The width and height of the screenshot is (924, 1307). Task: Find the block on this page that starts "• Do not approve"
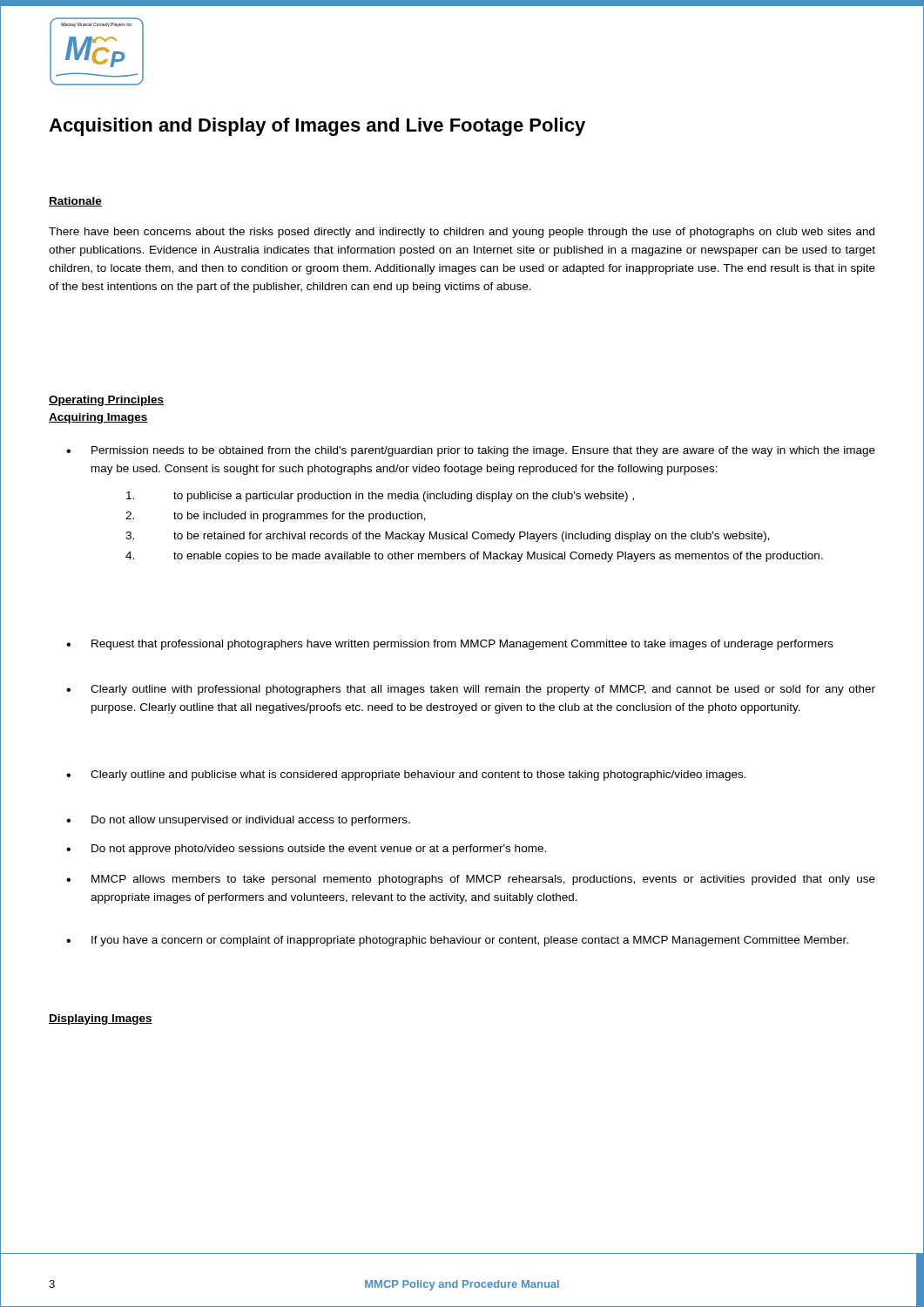(x=471, y=850)
